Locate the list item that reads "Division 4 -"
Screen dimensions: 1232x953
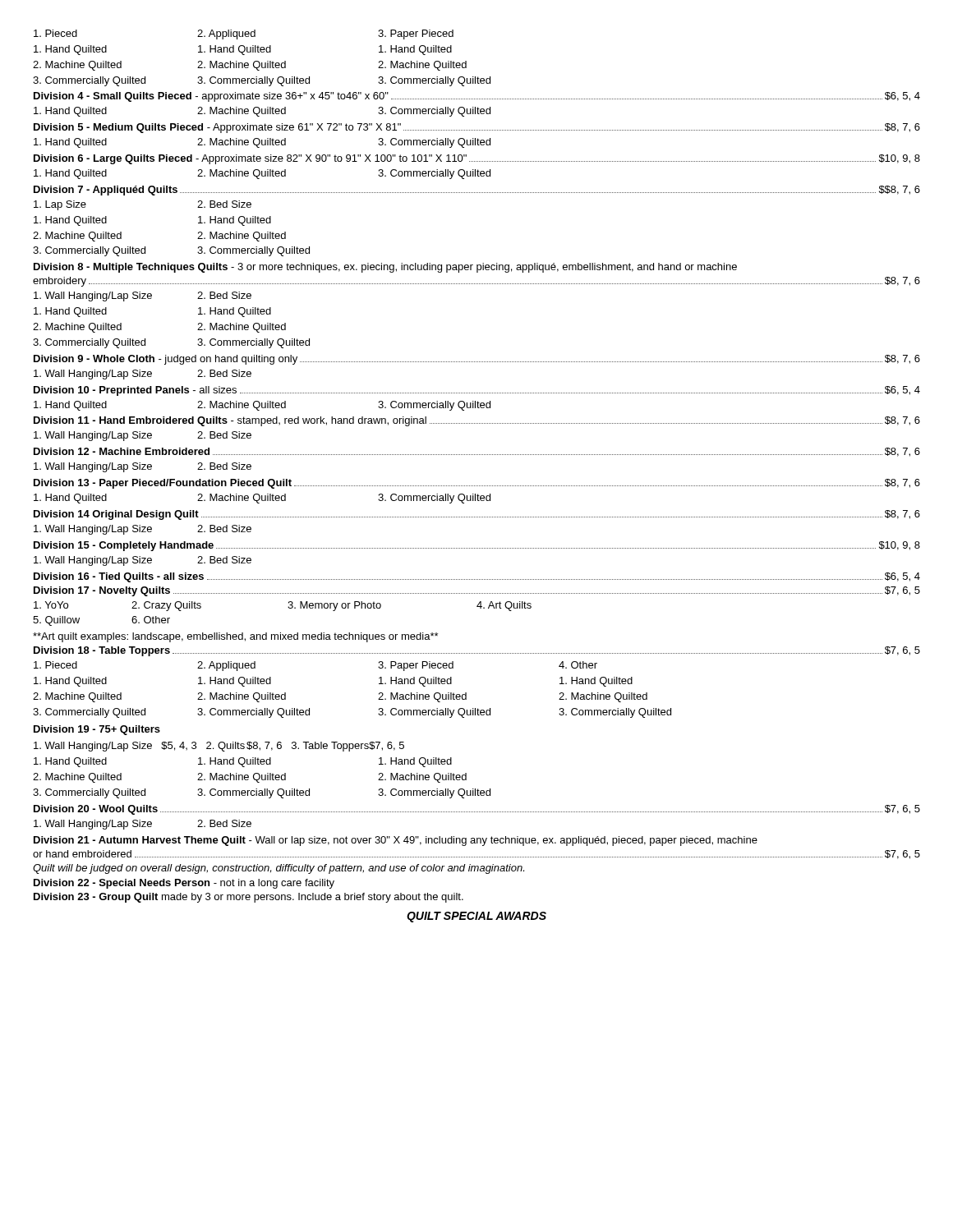click(476, 96)
